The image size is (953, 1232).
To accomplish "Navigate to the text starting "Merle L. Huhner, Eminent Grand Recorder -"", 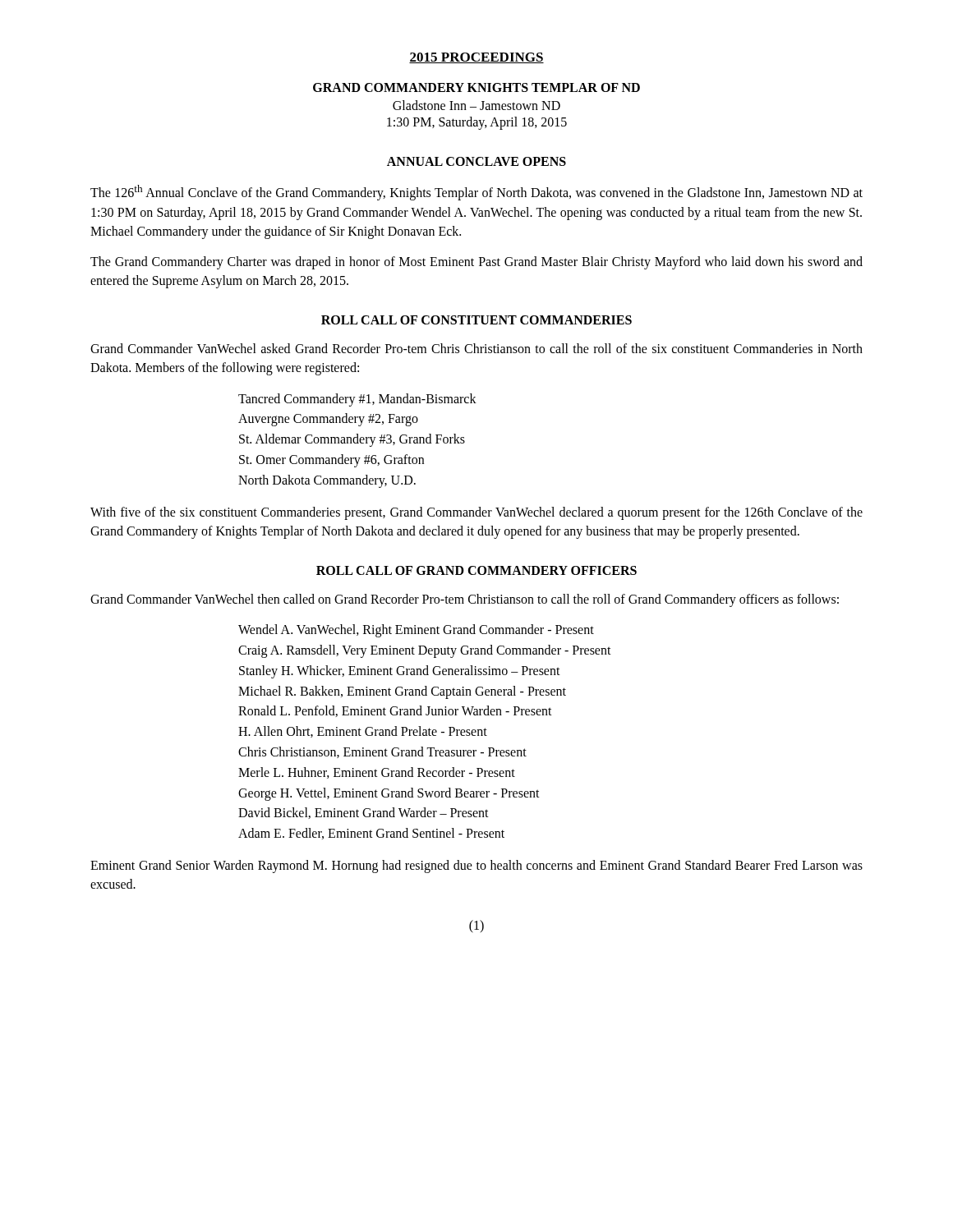I will [x=377, y=772].
